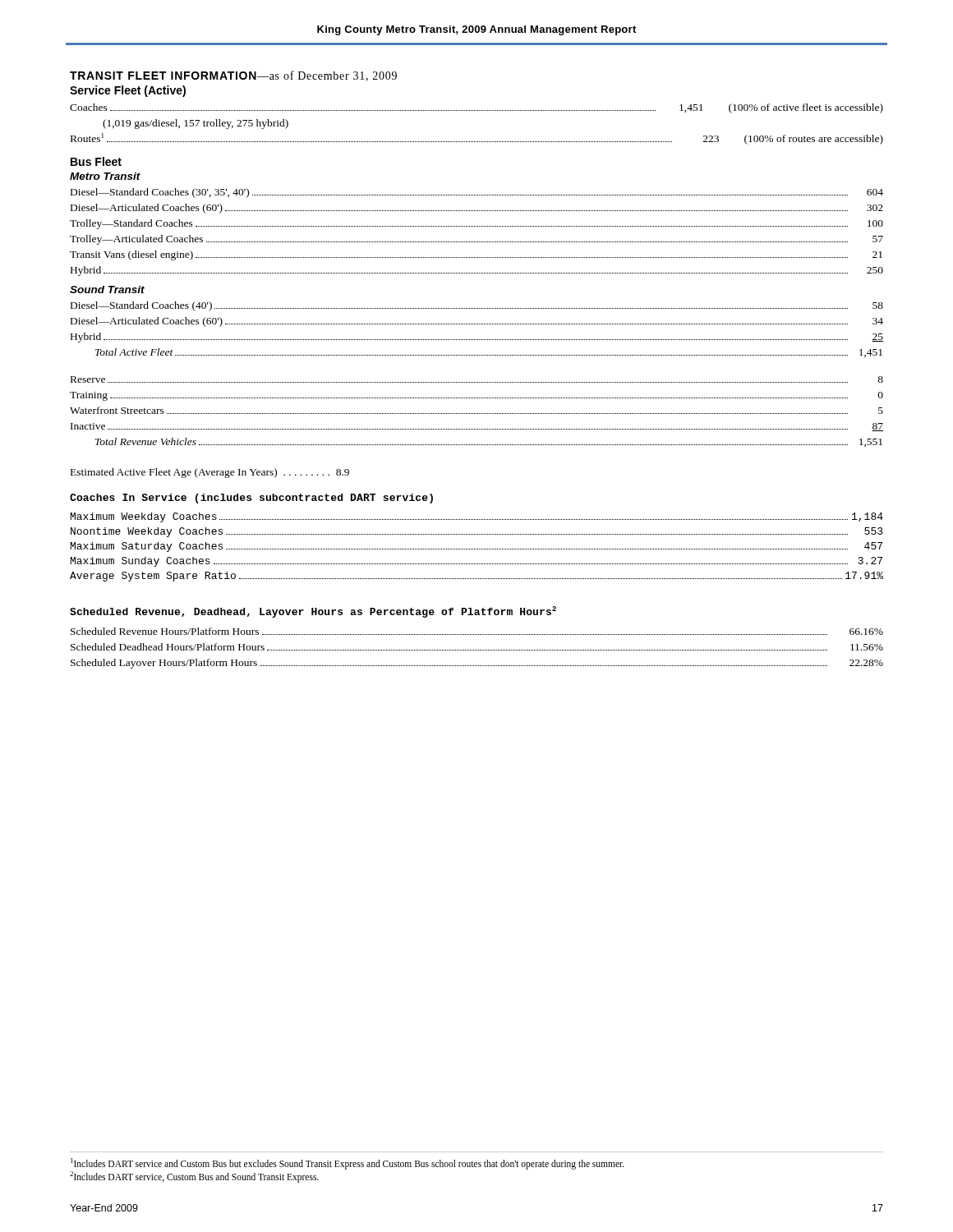Select the region starting "Waterfront Streetcars 5"
This screenshot has height=1232, width=953.
click(476, 411)
